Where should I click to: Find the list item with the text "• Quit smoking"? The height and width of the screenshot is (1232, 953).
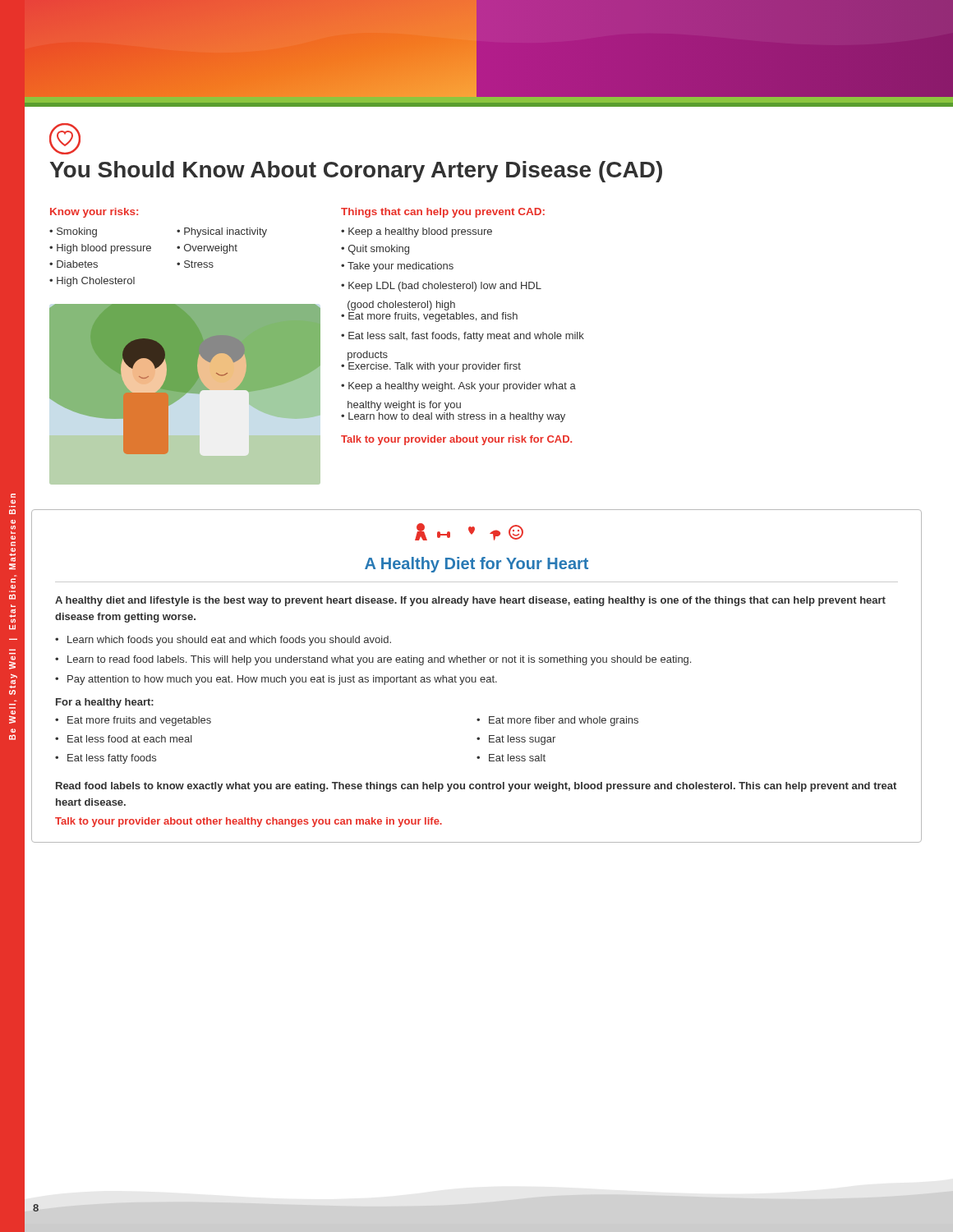point(375,248)
